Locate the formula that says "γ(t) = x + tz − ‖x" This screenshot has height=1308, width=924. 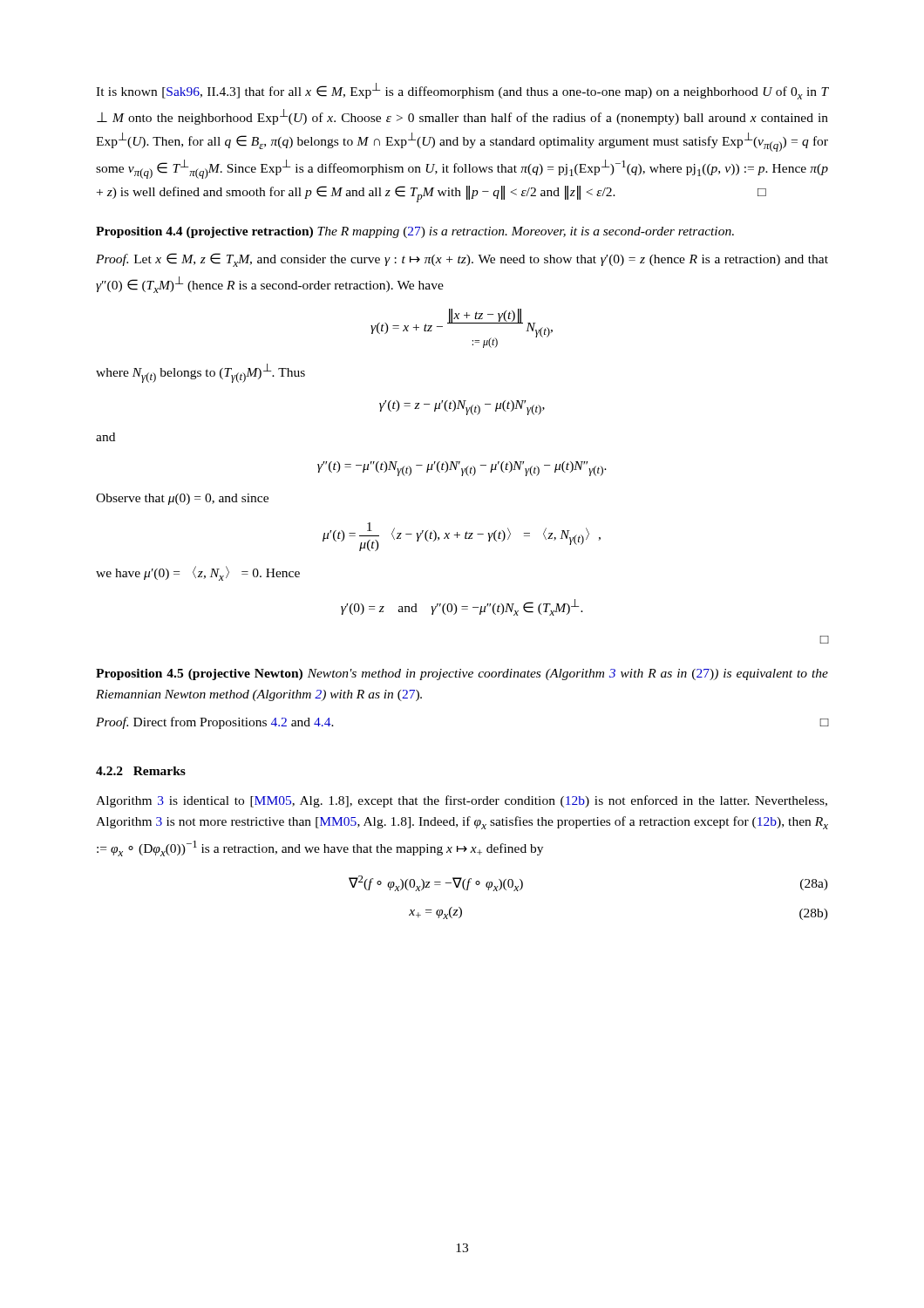462,328
